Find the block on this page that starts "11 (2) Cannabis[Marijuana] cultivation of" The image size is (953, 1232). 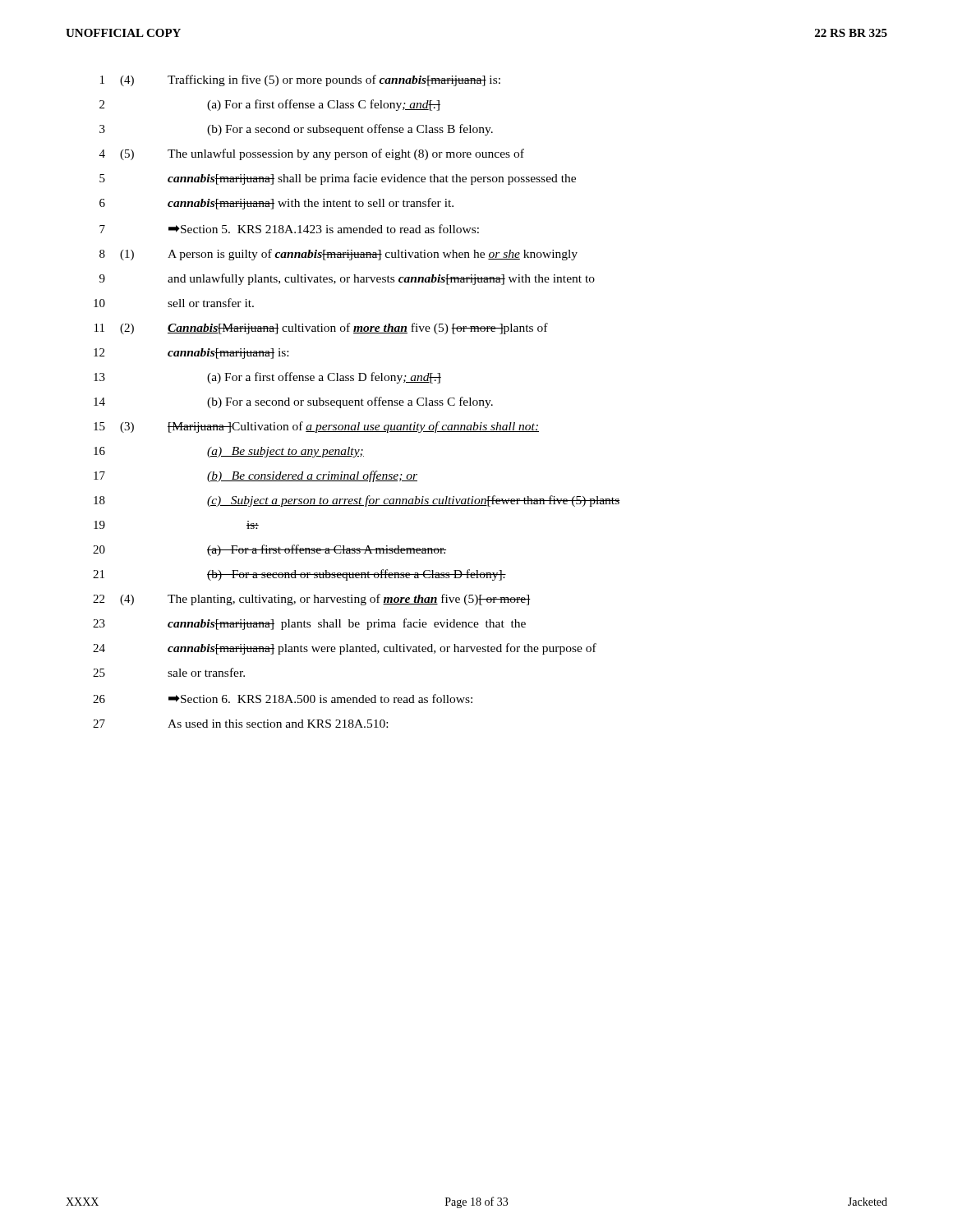[476, 328]
